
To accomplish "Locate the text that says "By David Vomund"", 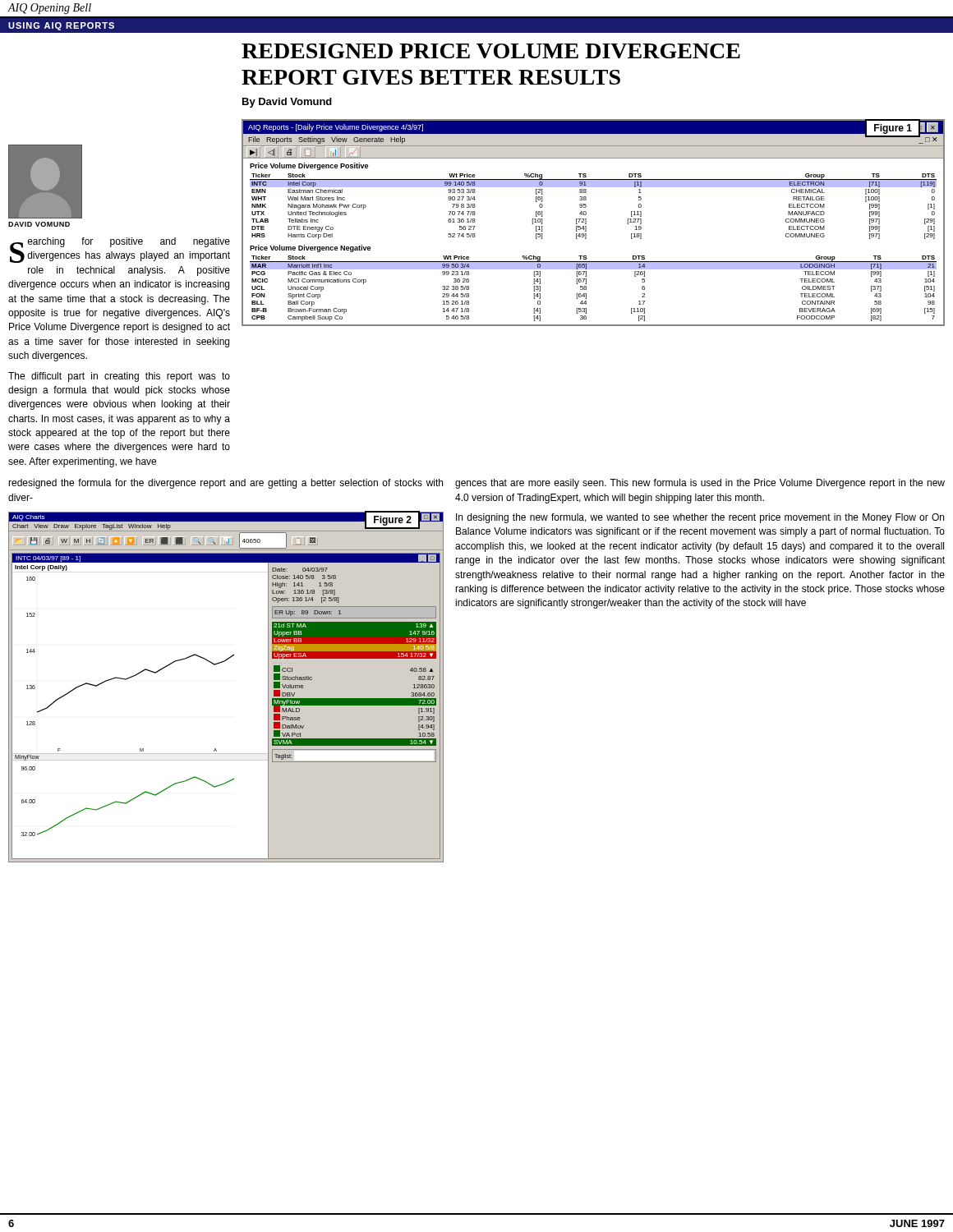I will 287,102.
